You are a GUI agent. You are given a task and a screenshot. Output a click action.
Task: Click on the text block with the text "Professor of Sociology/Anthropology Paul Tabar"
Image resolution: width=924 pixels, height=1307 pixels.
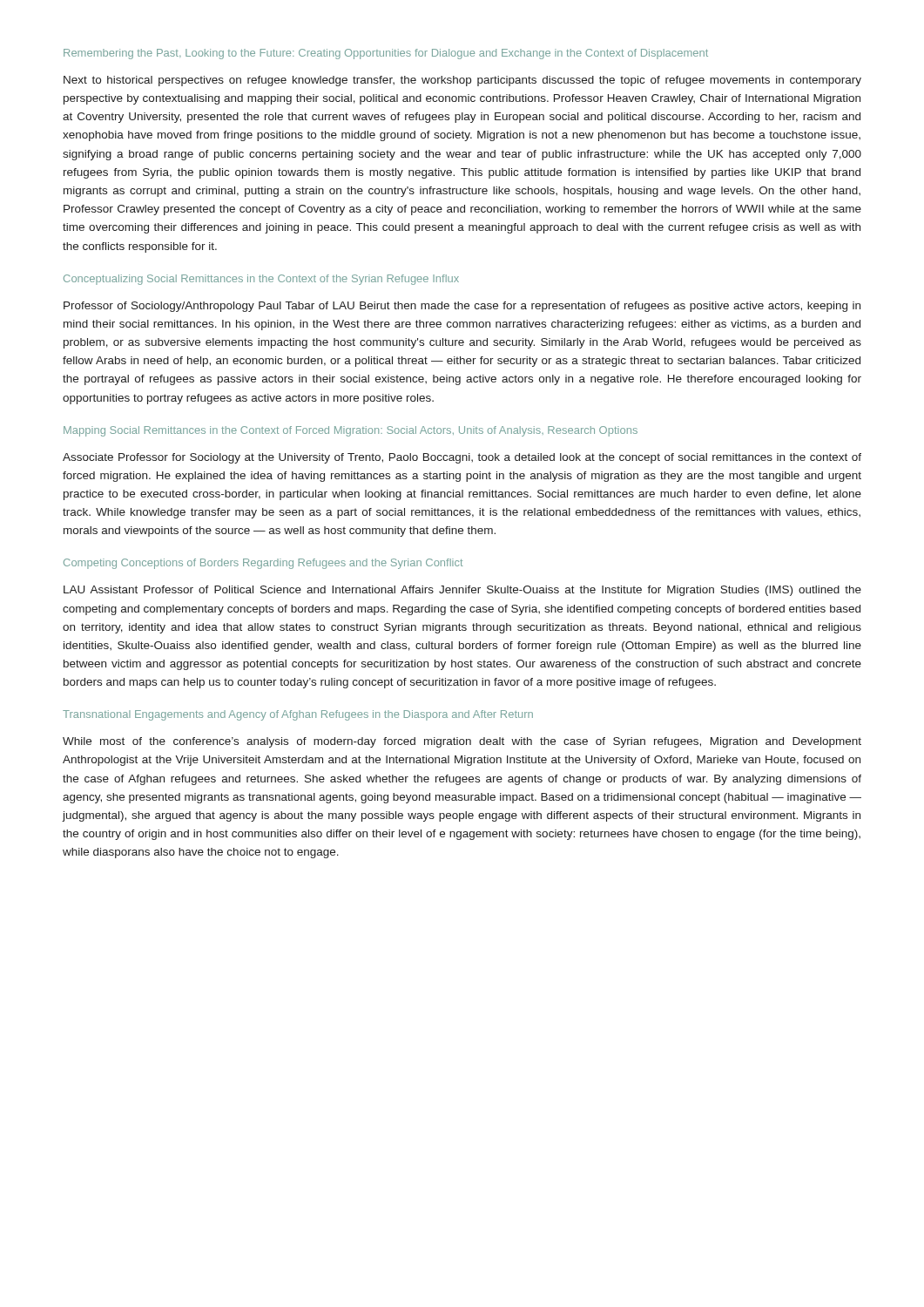[462, 351]
